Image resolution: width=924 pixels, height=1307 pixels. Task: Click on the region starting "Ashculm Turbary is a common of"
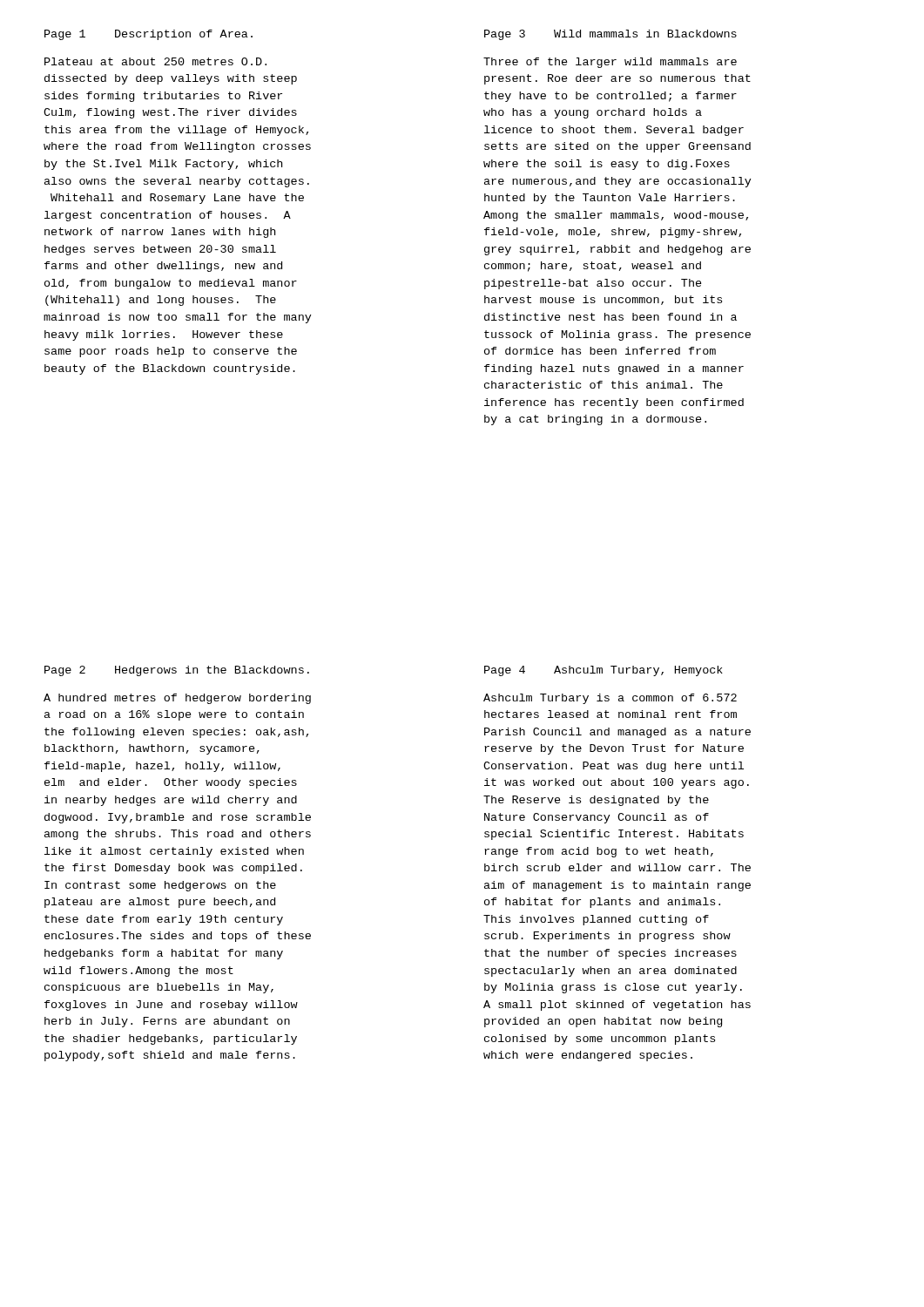coord(617,877)
